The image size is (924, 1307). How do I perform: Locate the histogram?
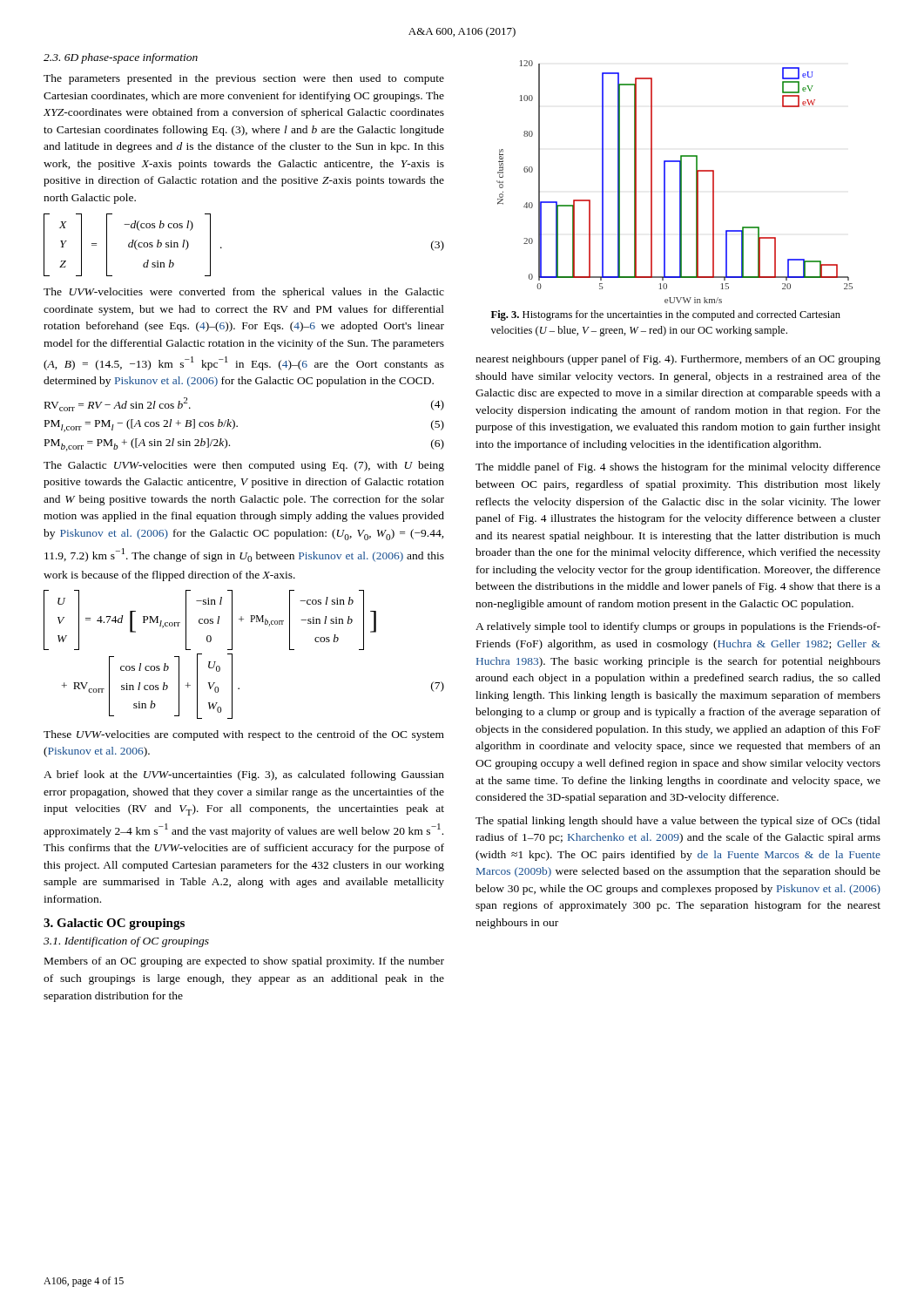click(x=678, y=177)
